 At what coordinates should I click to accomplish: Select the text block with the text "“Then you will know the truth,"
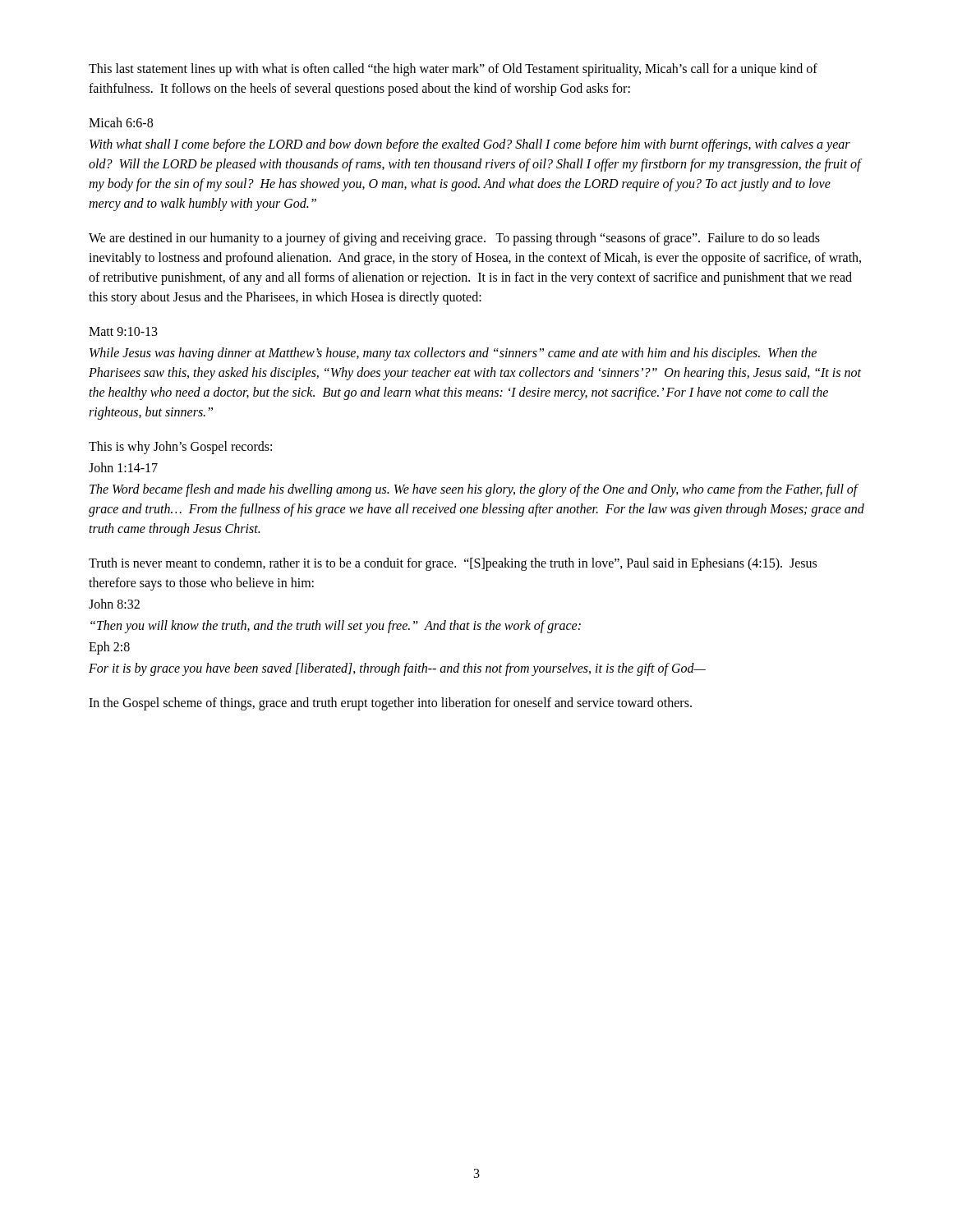coord(335,625)
